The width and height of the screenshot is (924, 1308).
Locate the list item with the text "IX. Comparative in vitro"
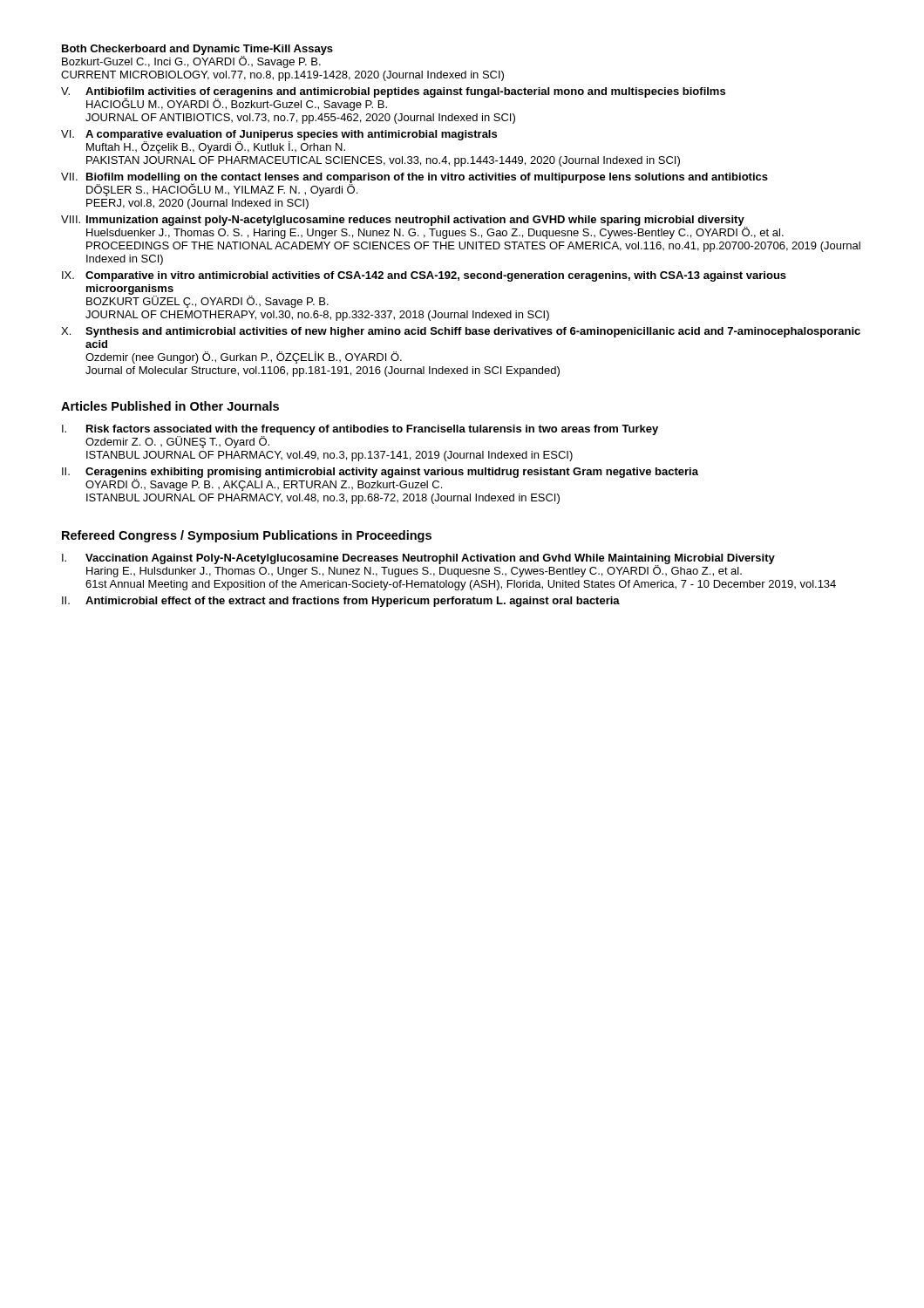pos(424,276)
